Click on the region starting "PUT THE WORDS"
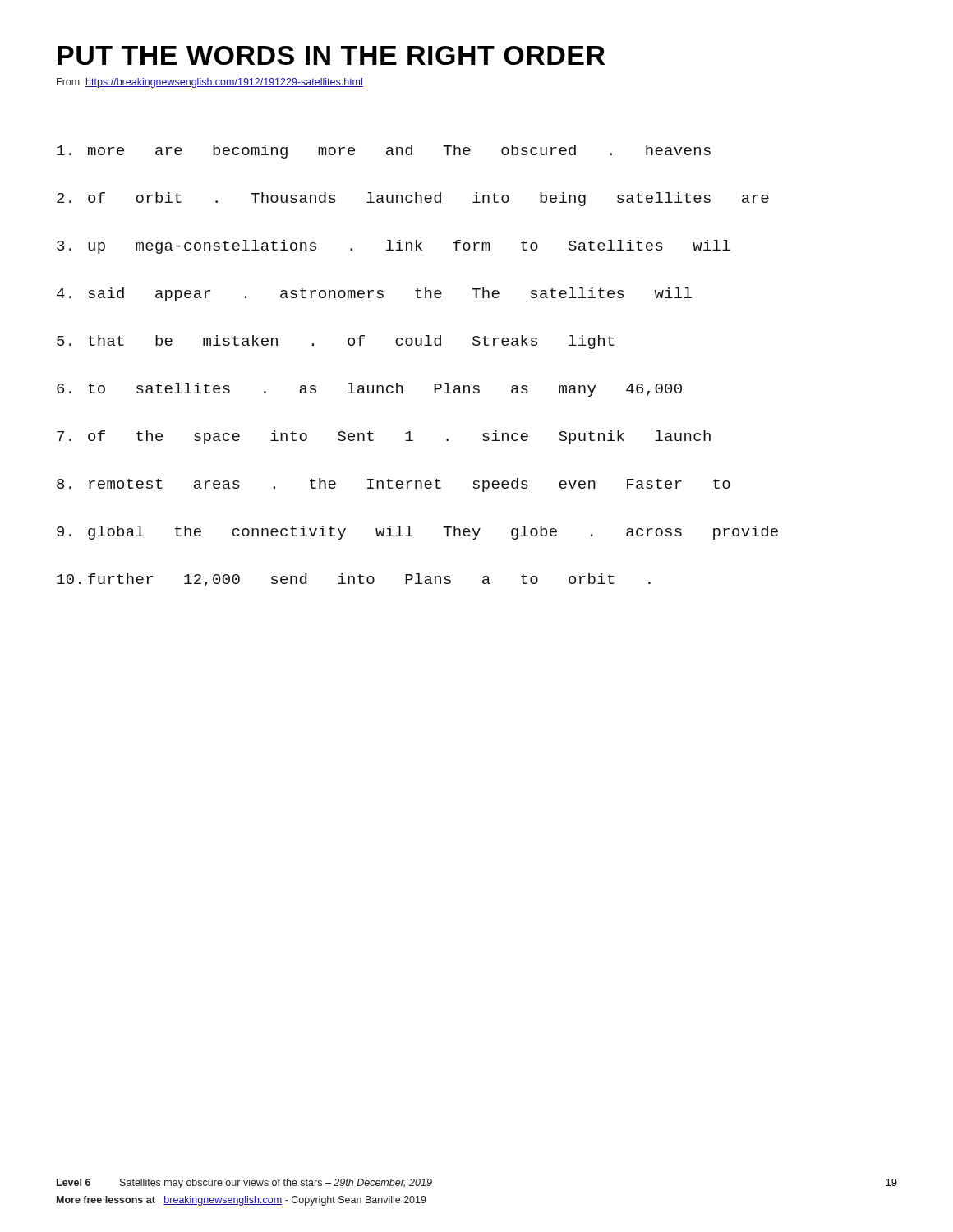This screenshot has height=1232, width=953. point(476,55)
